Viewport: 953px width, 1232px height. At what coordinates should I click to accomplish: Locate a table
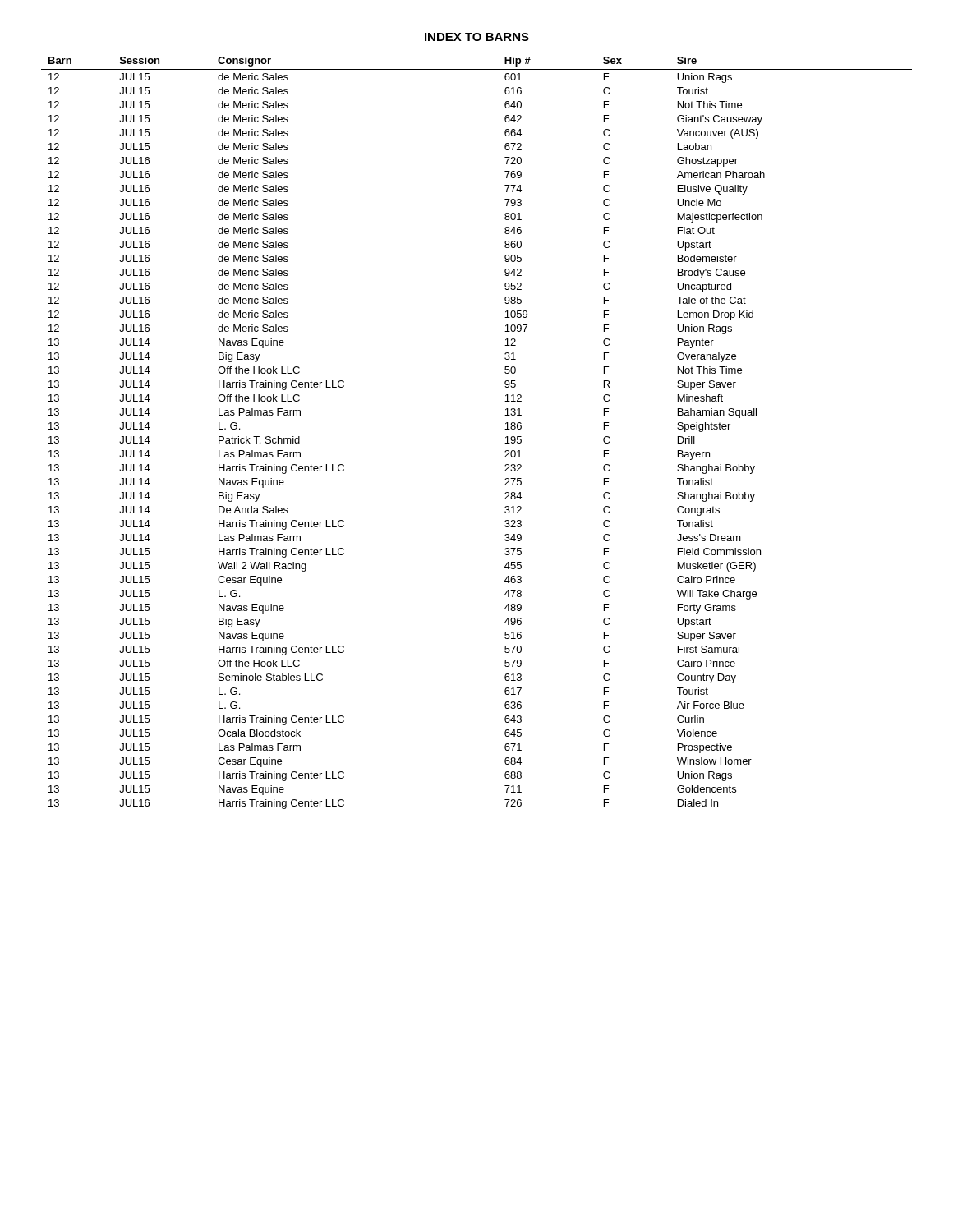coord(476,431)
